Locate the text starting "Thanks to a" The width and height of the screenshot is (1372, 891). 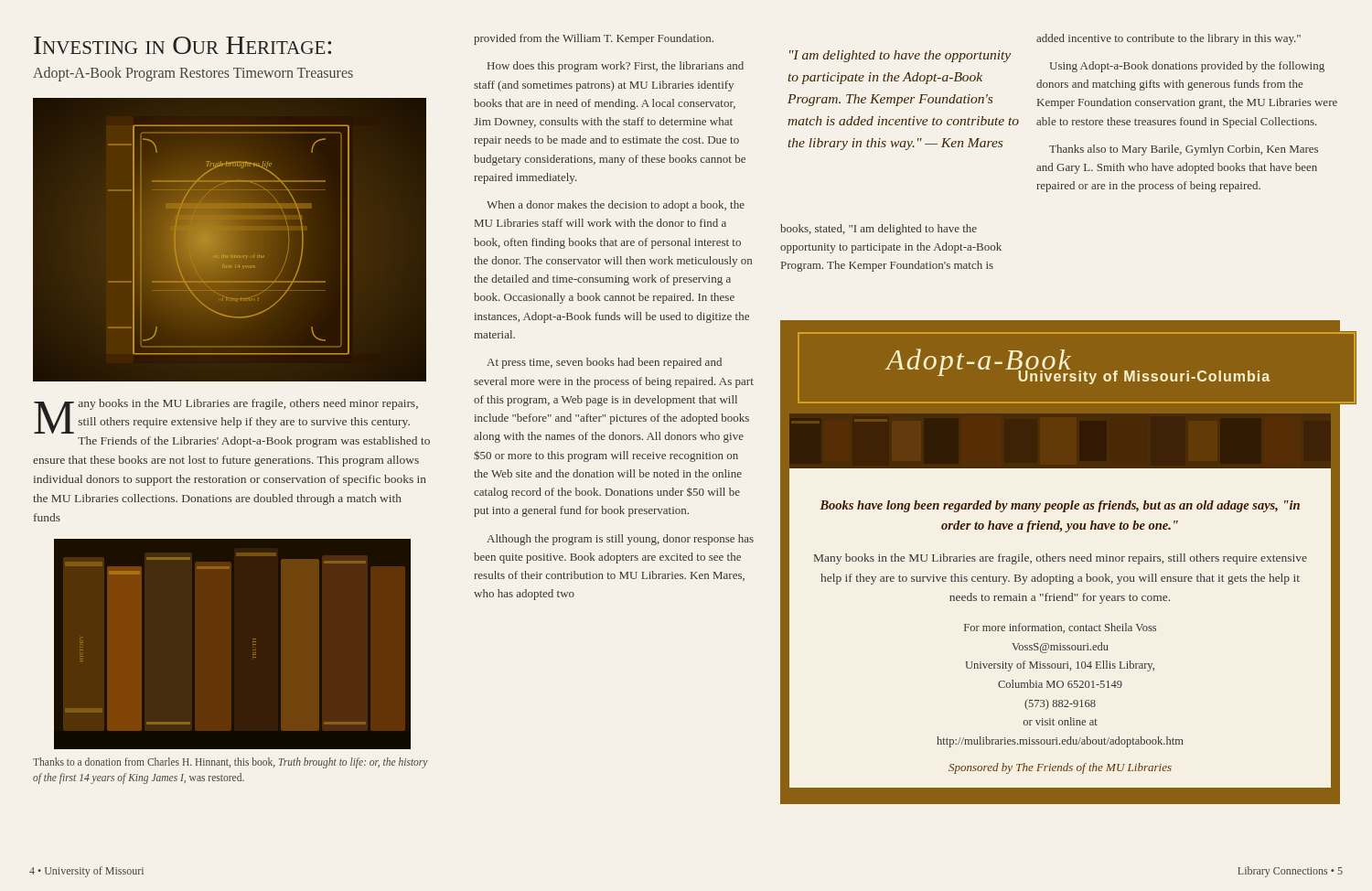(x=230, y=770)
